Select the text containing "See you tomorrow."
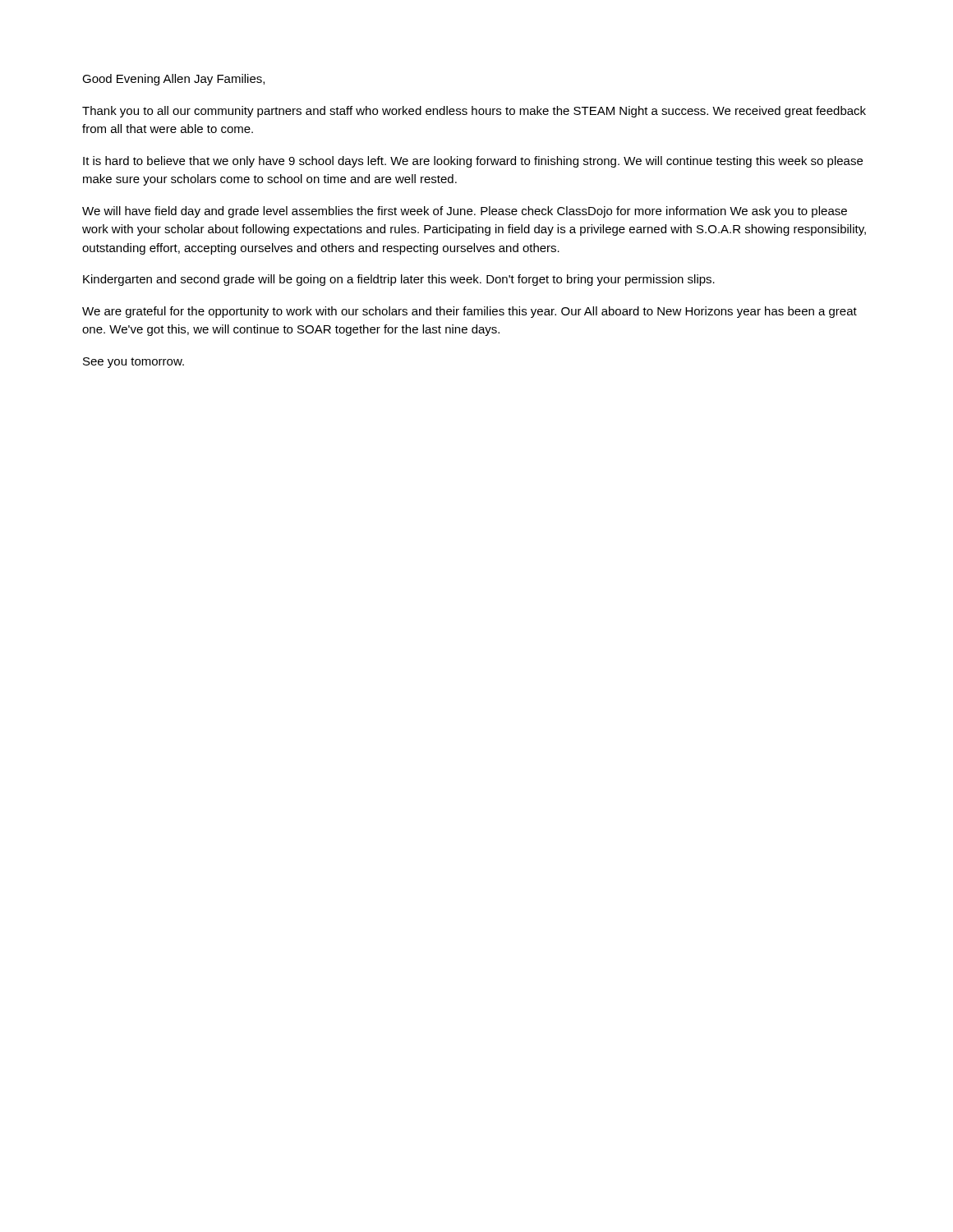953x1232 pixels. point(134,361)
